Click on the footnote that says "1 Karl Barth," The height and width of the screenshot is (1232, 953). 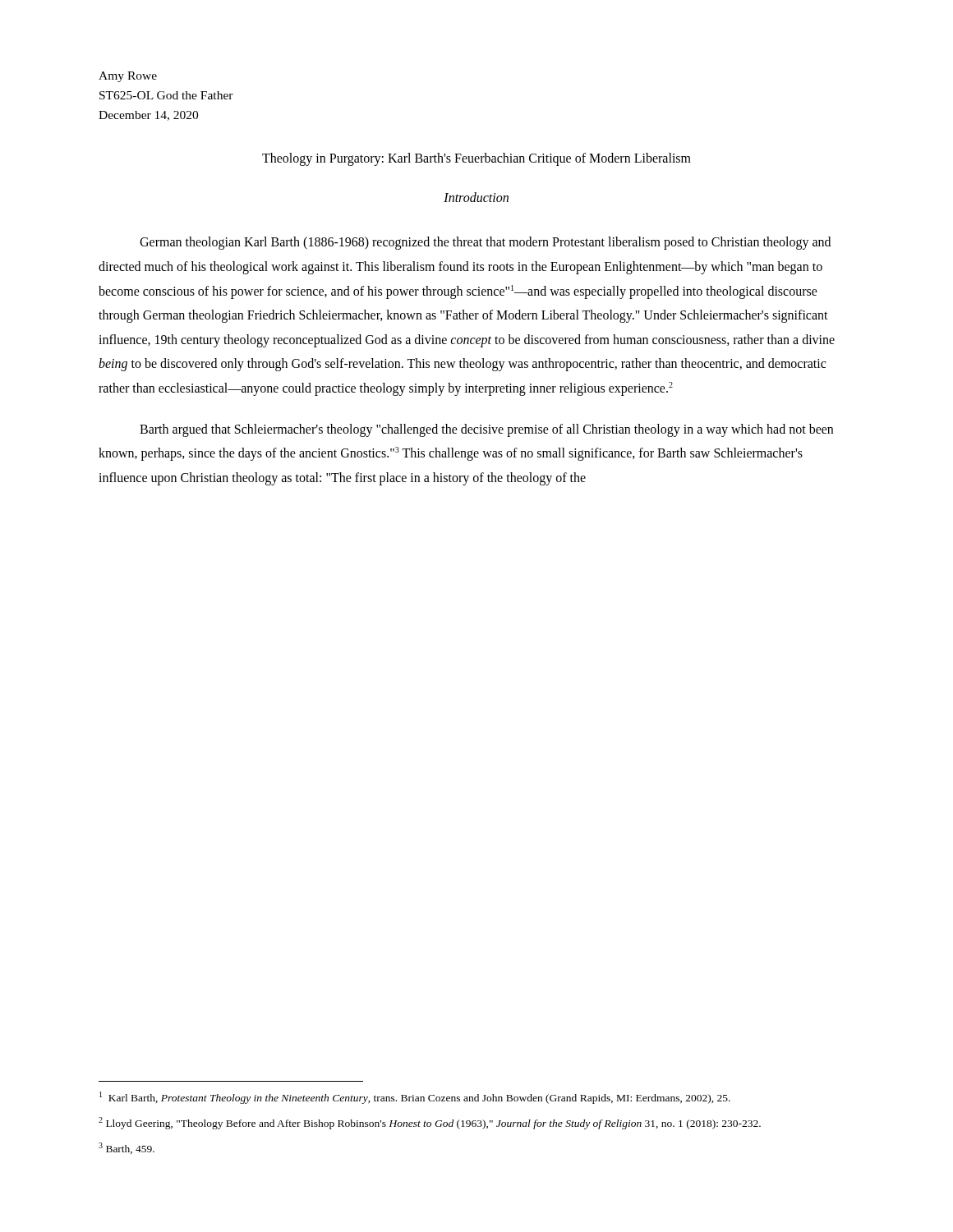click(415, 1097)
